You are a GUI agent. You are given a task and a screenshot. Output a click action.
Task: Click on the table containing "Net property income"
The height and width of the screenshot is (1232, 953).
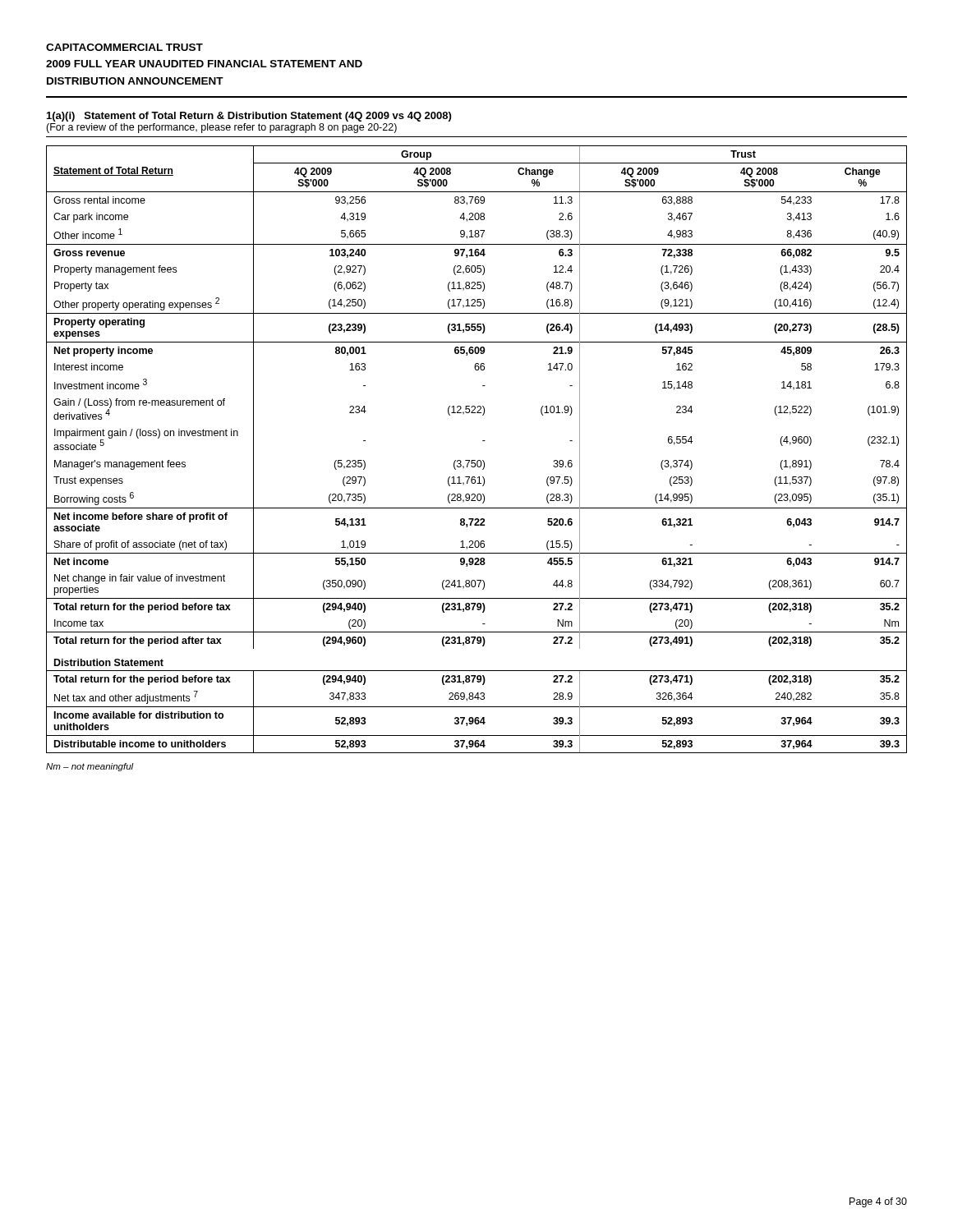point(476,449)
